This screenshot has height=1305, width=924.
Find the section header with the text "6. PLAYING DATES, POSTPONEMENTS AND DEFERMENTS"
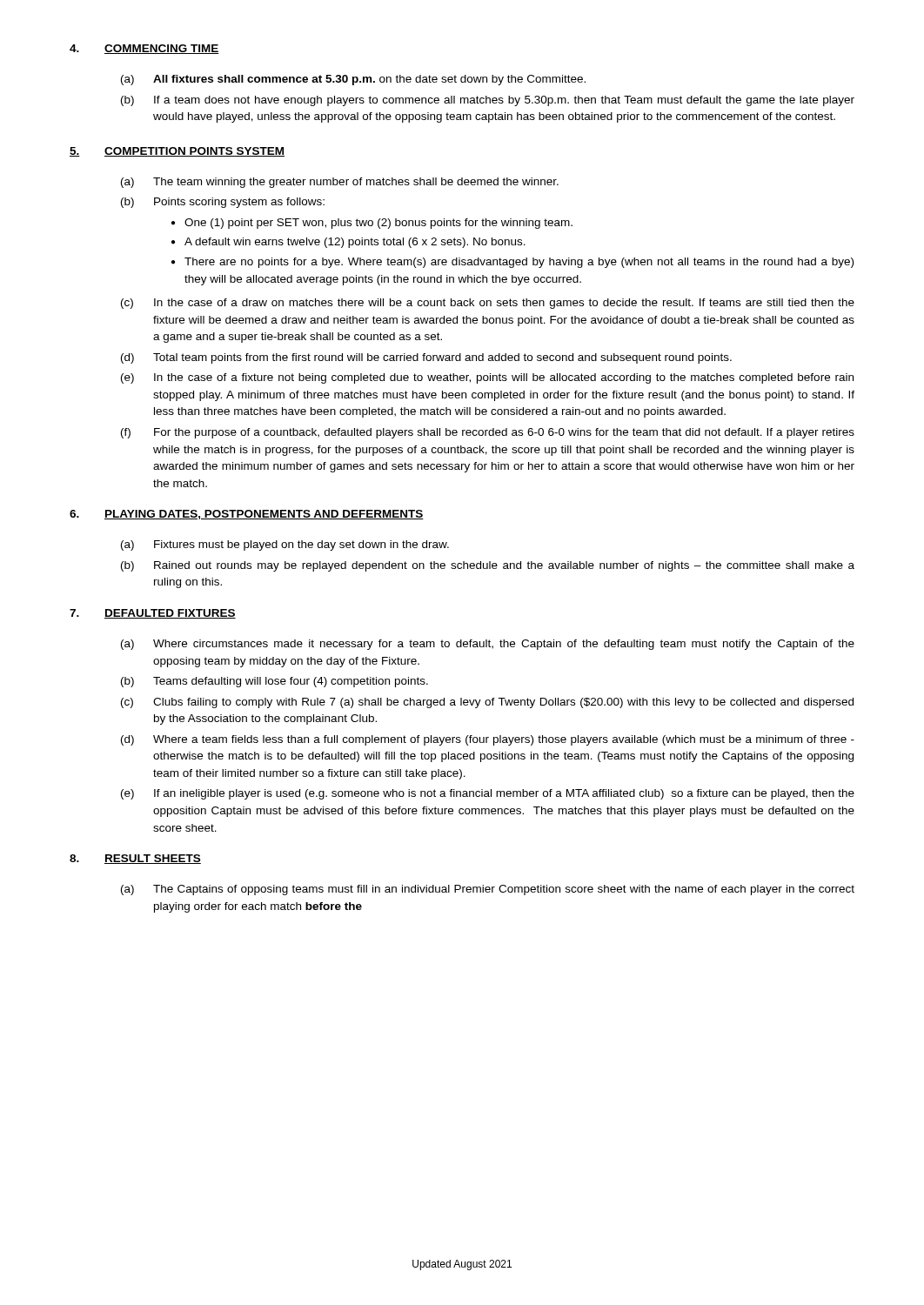(x=247, y=515)
